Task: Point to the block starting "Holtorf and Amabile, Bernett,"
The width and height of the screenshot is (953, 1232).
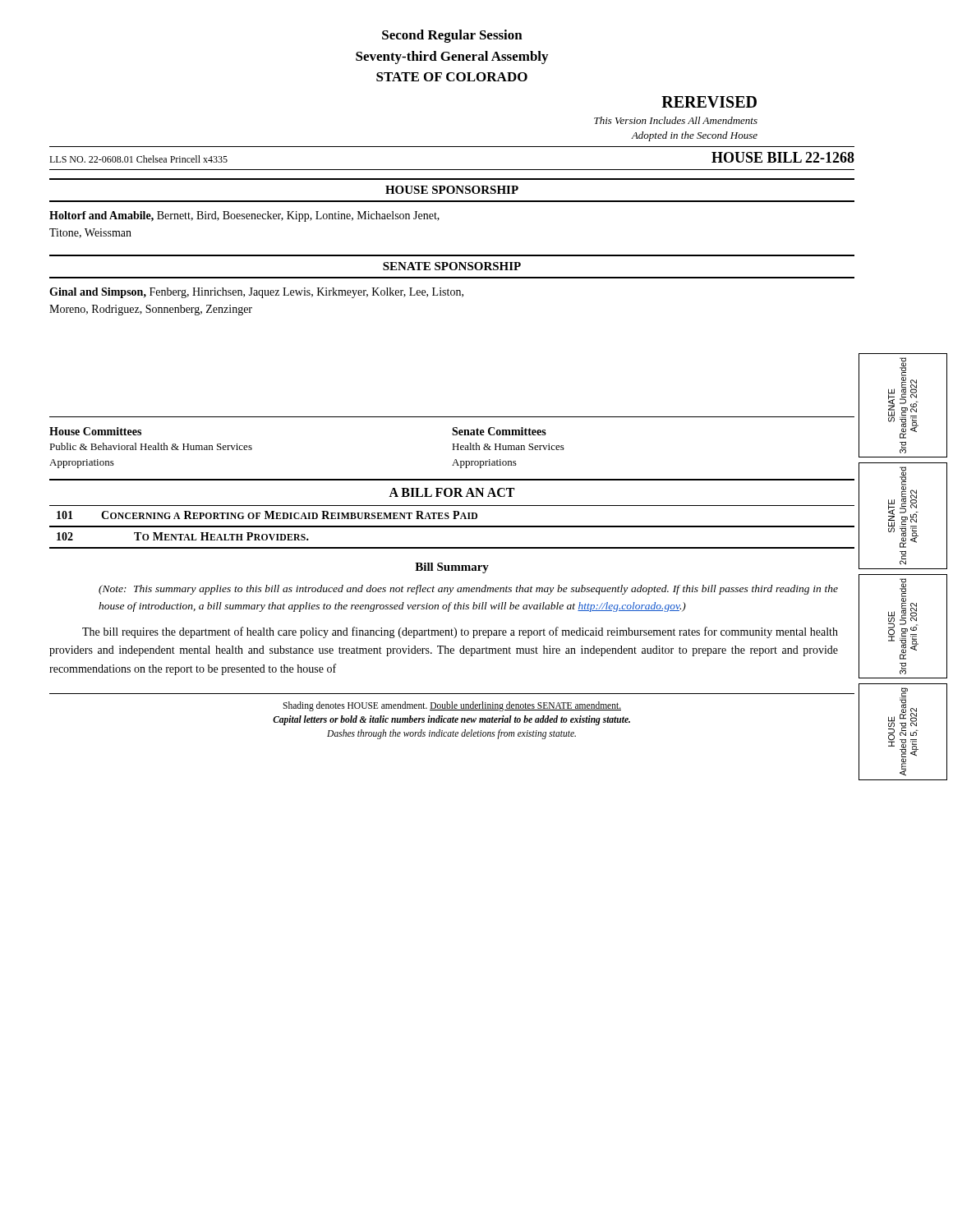Action: [244, 216]
